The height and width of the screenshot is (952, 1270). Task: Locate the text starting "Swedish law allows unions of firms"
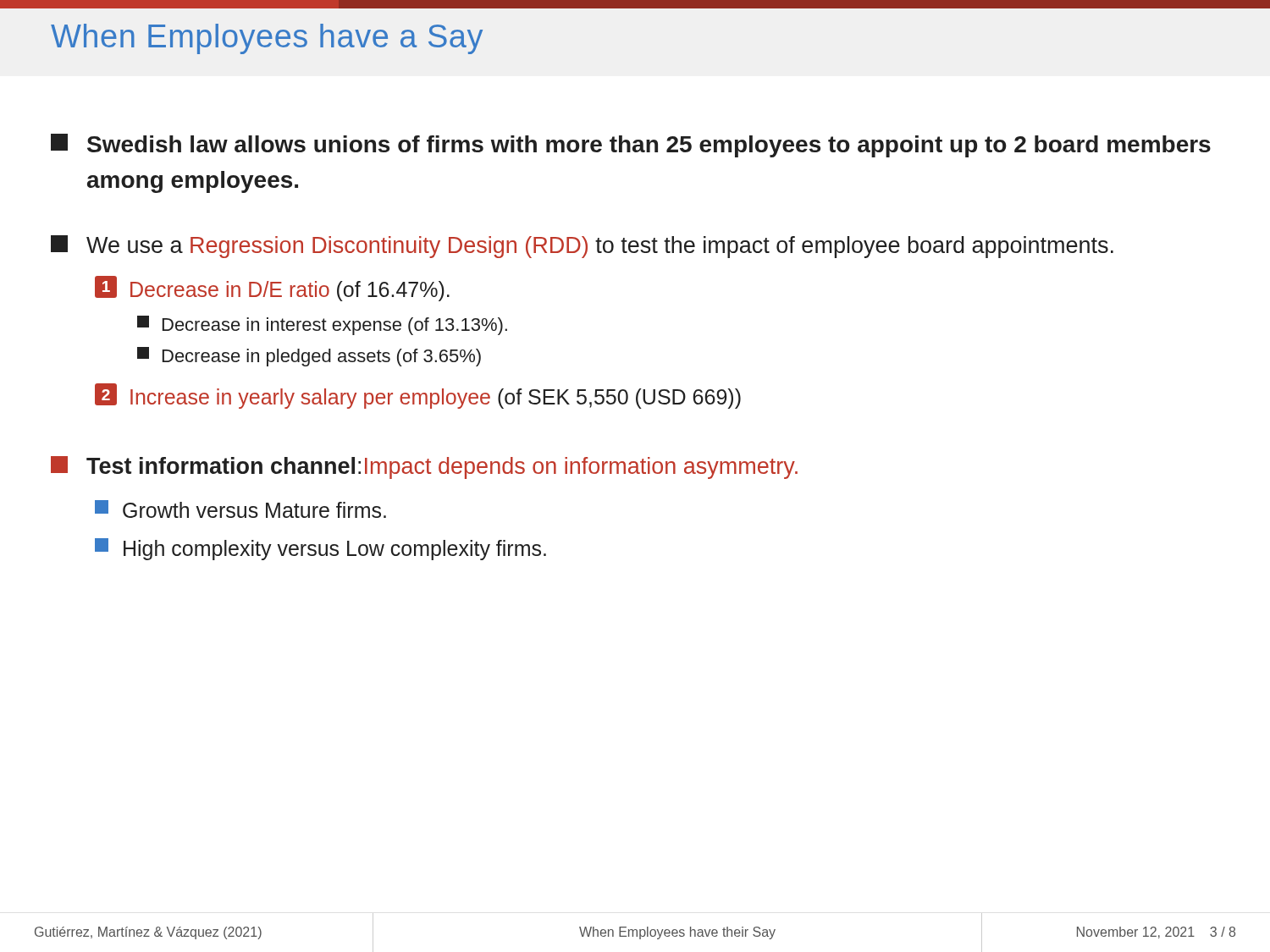(635, 162)
